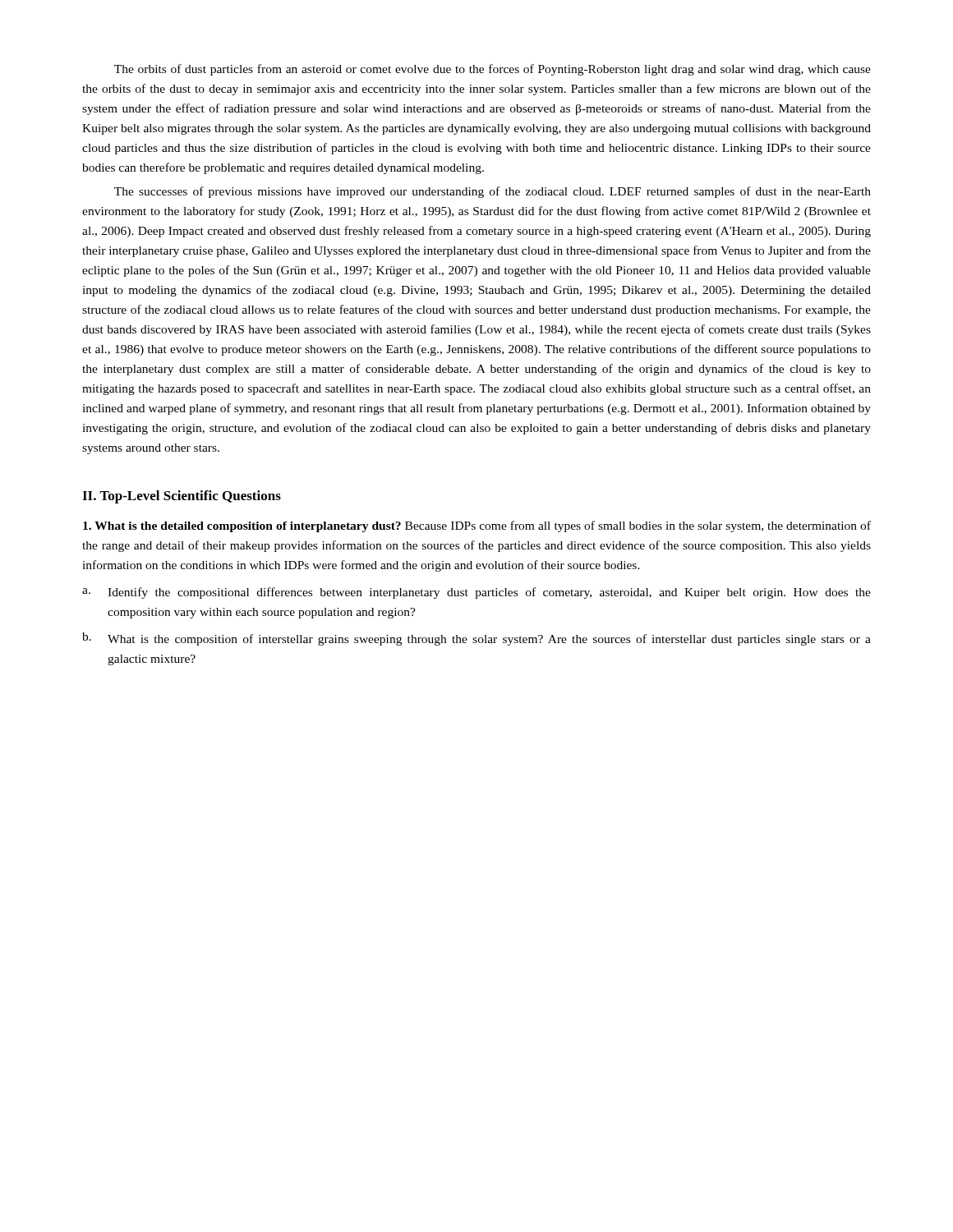This screenshot has height=1232, width=953.
Task: Locate the list item containing "b. What is the composition of interstellar"
Action: click(x=476, y=649)
